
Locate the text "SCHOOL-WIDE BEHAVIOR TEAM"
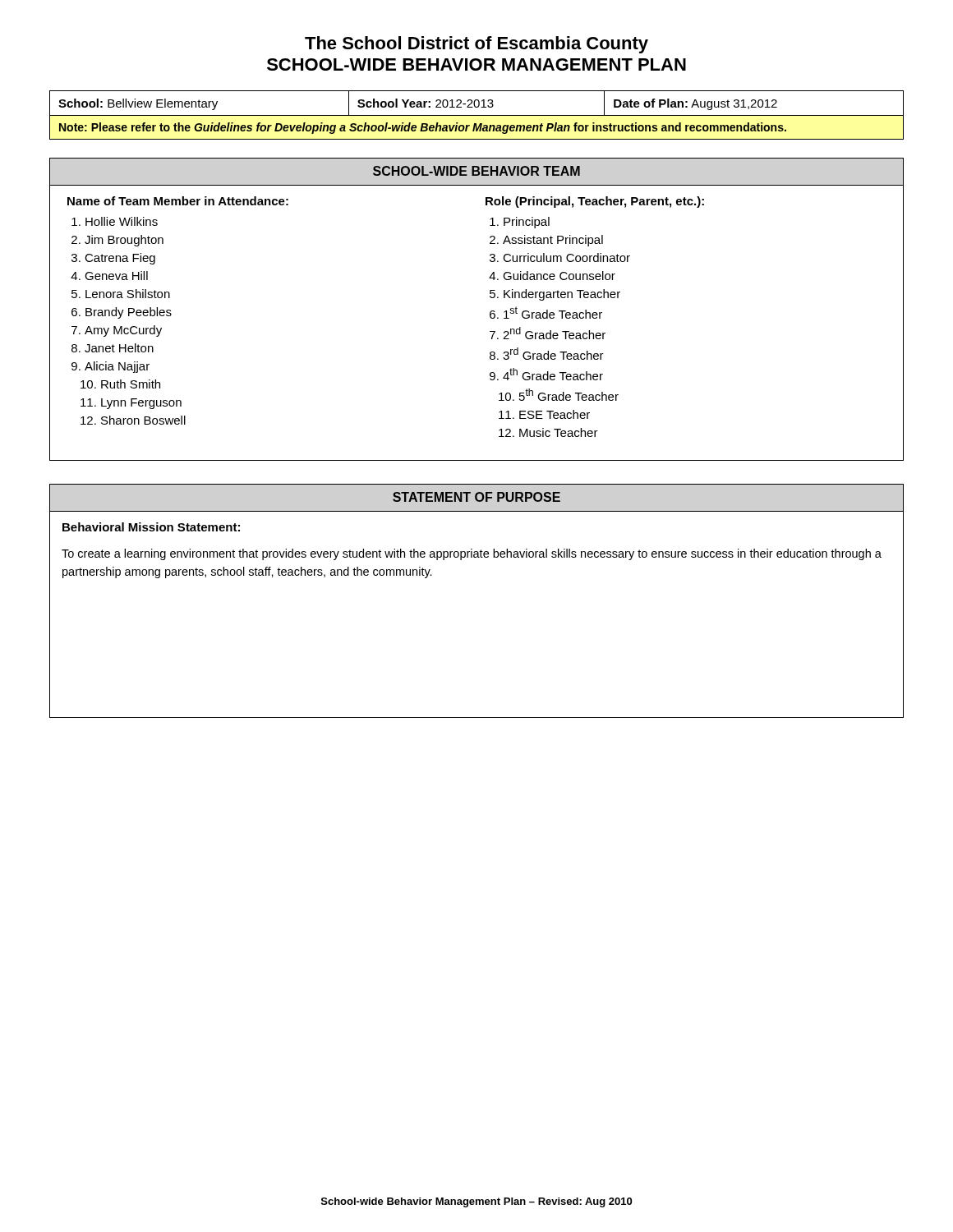pyautogui.click(x=476, y=171)
